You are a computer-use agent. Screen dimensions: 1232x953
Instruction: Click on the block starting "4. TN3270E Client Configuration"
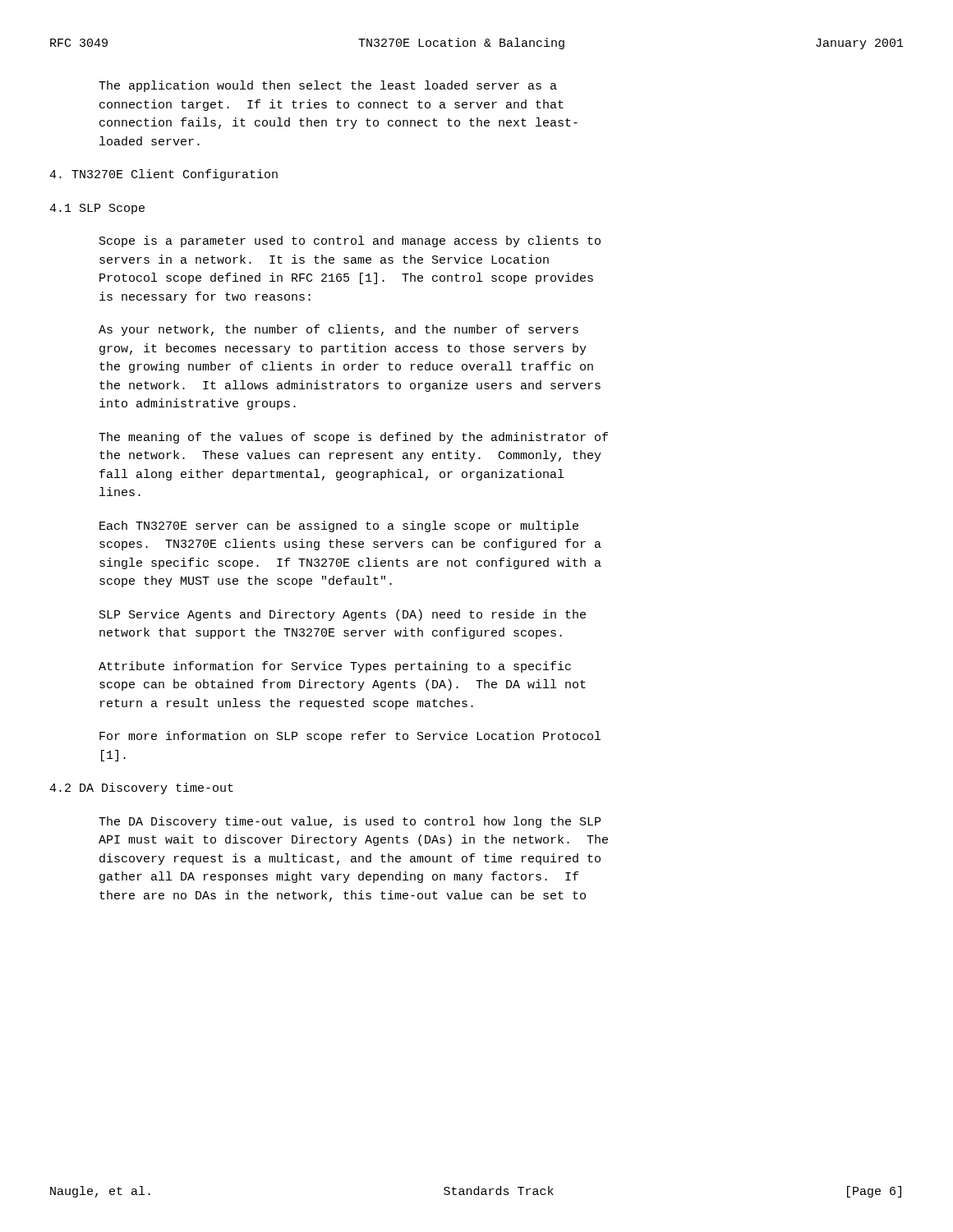pos(164,175)
